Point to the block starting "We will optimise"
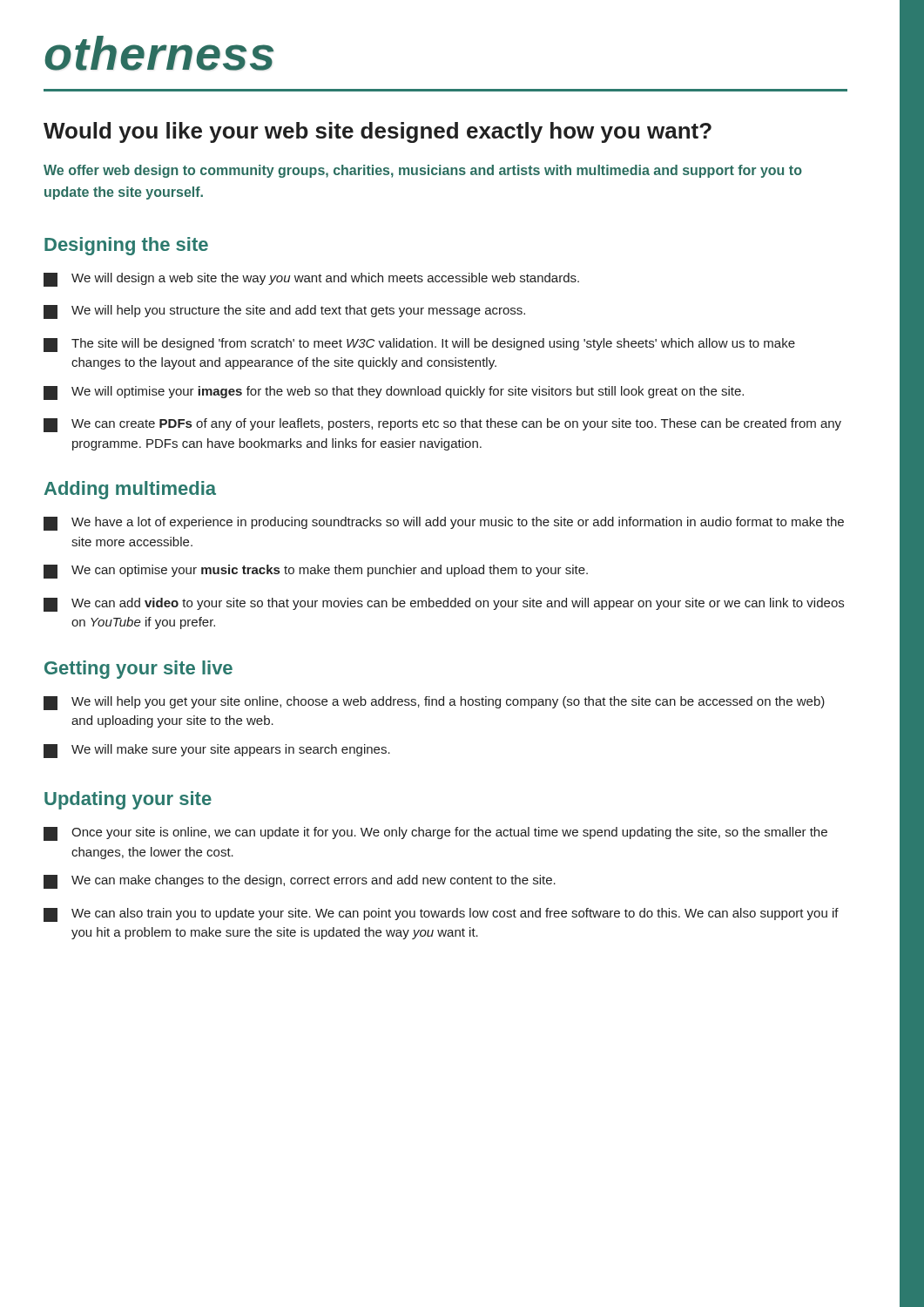 tap(445, 393)
